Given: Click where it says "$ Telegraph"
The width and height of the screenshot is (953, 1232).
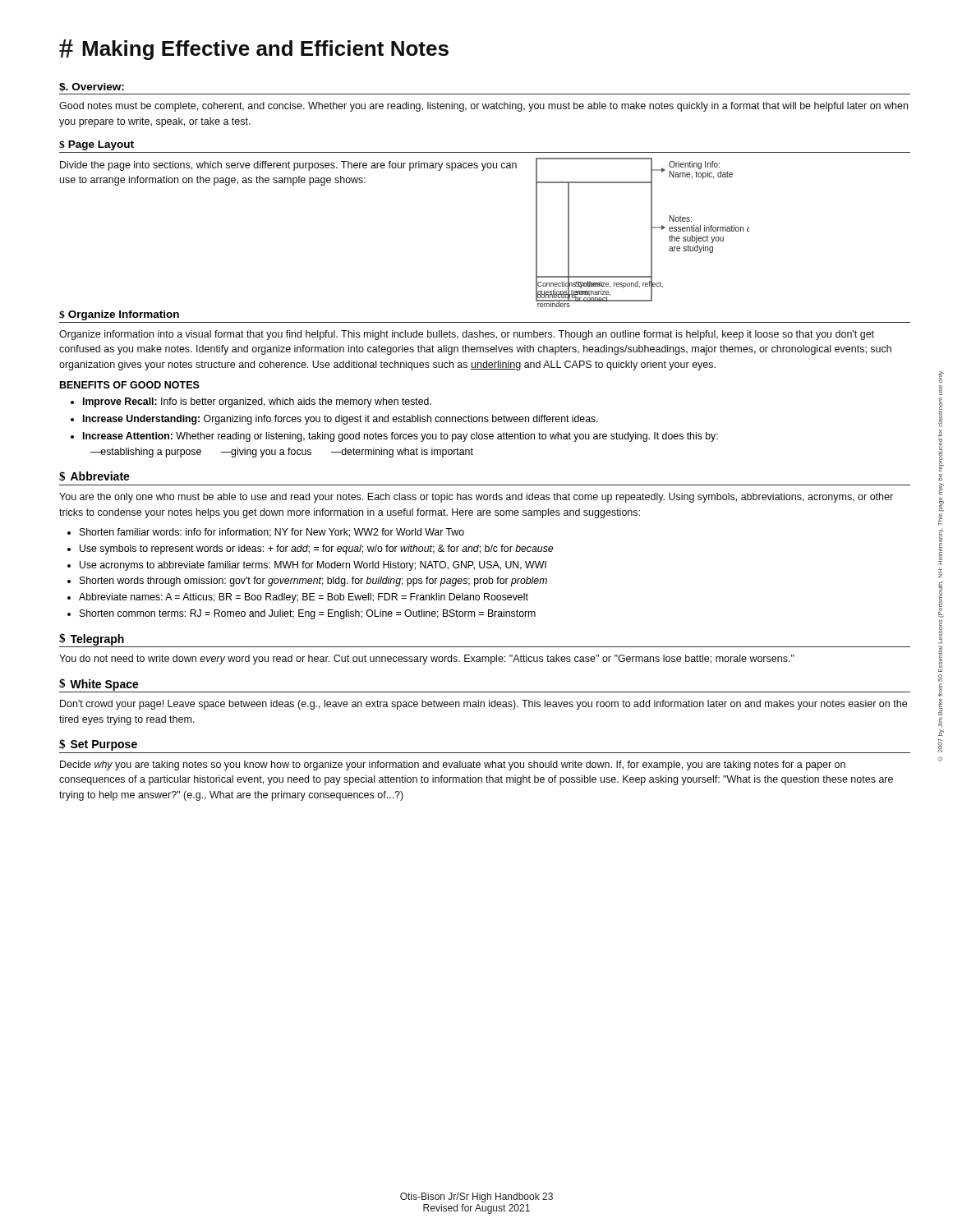Looking at the screenshot, I should (x=92, y=639).
